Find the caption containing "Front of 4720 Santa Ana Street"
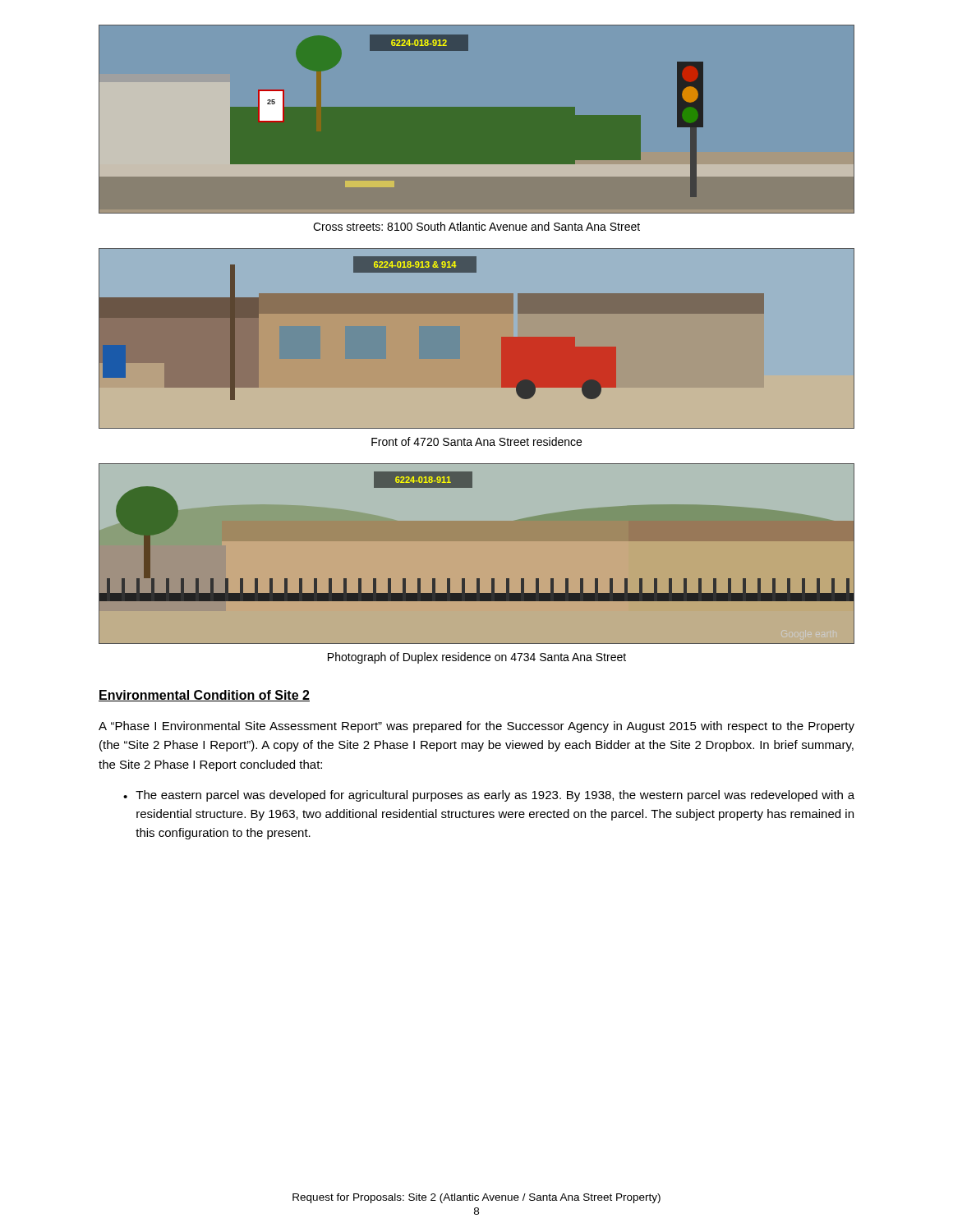Screen dimensions: 1232x953 coord(476,442)
